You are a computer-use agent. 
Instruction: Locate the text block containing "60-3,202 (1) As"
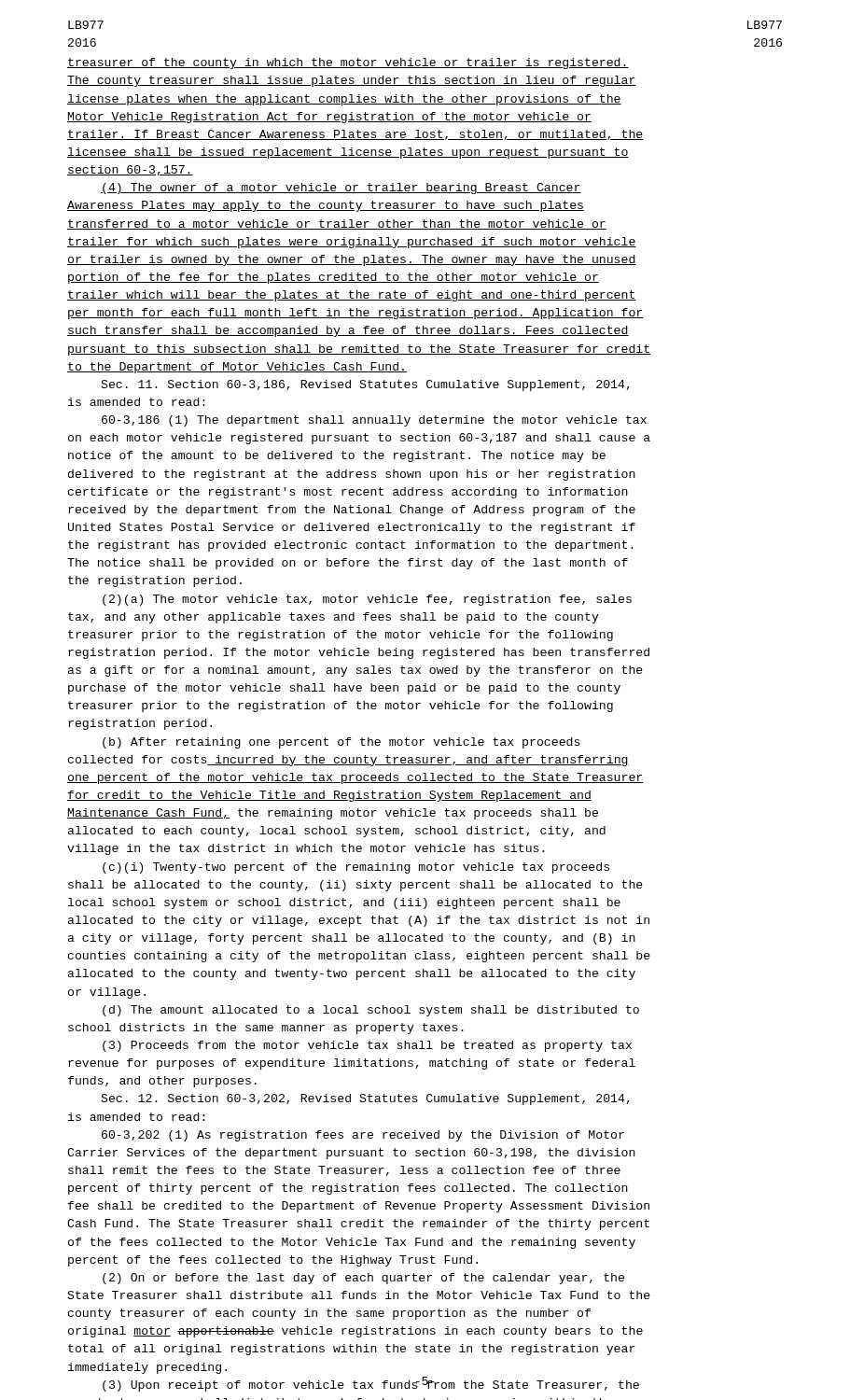click(x=425, y=1198)
